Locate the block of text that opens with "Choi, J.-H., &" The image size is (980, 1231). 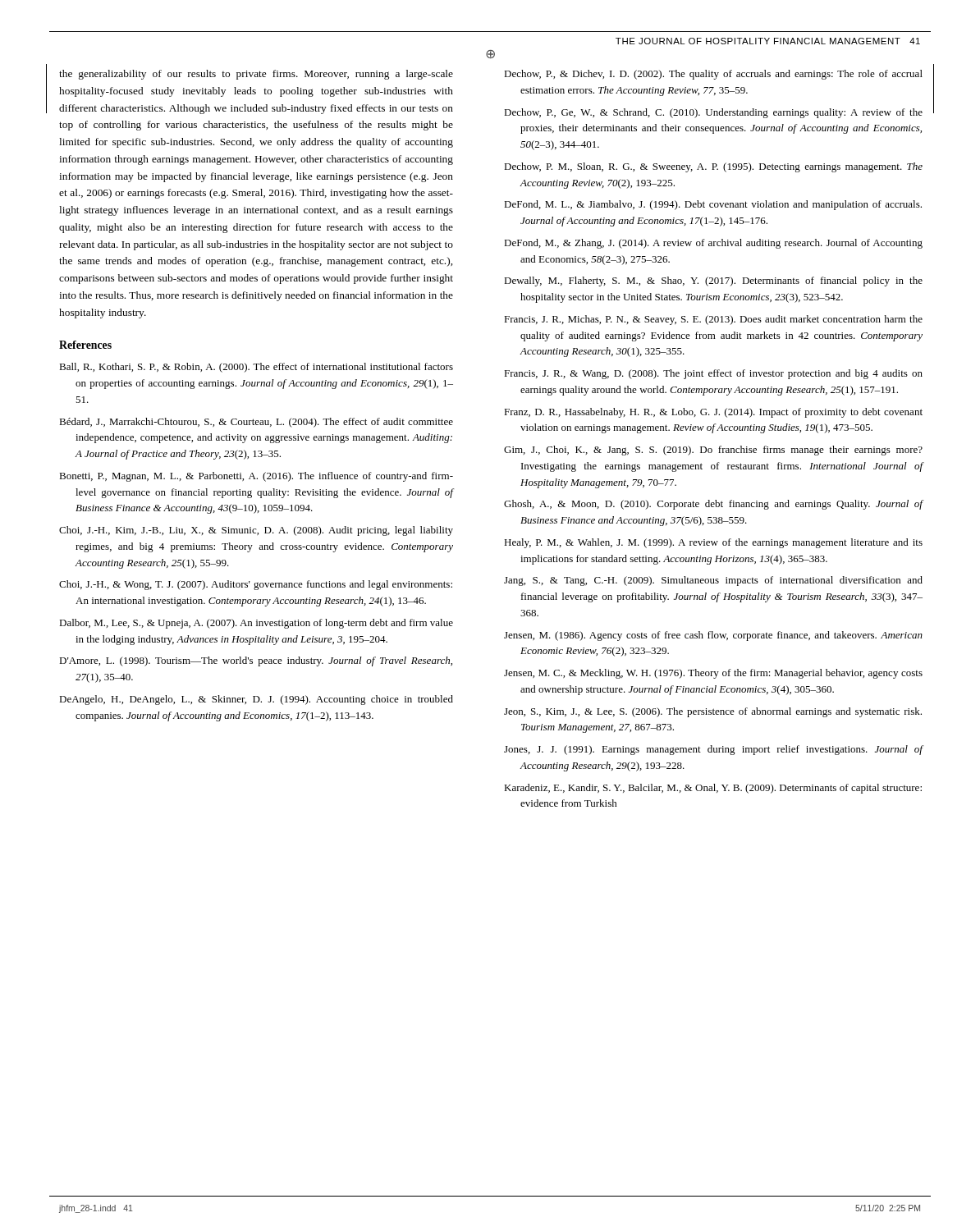pyautogui.click(x=256, y=592)
